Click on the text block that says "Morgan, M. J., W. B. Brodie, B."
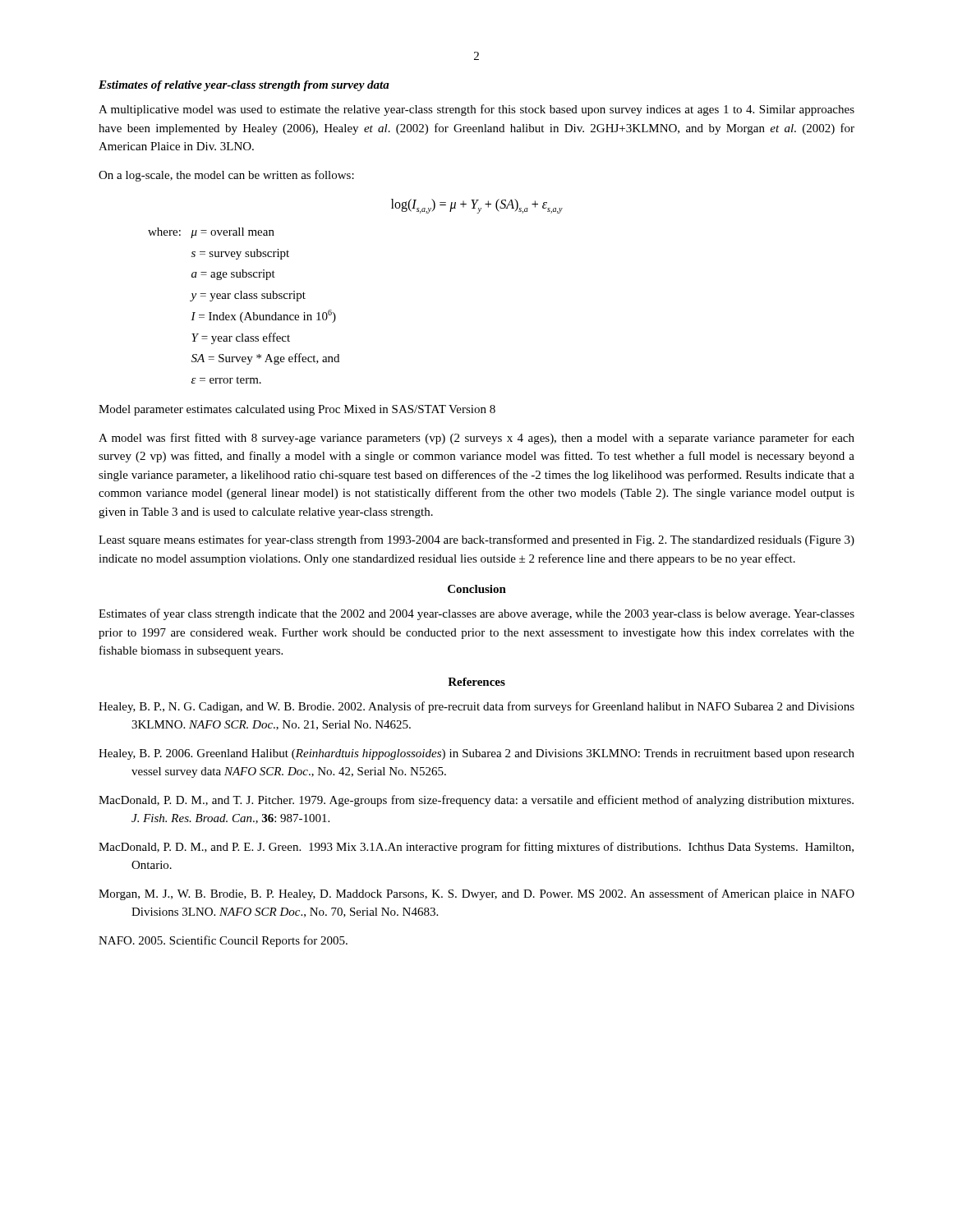Screen dimensions: 1232x953 coord(476,903)
